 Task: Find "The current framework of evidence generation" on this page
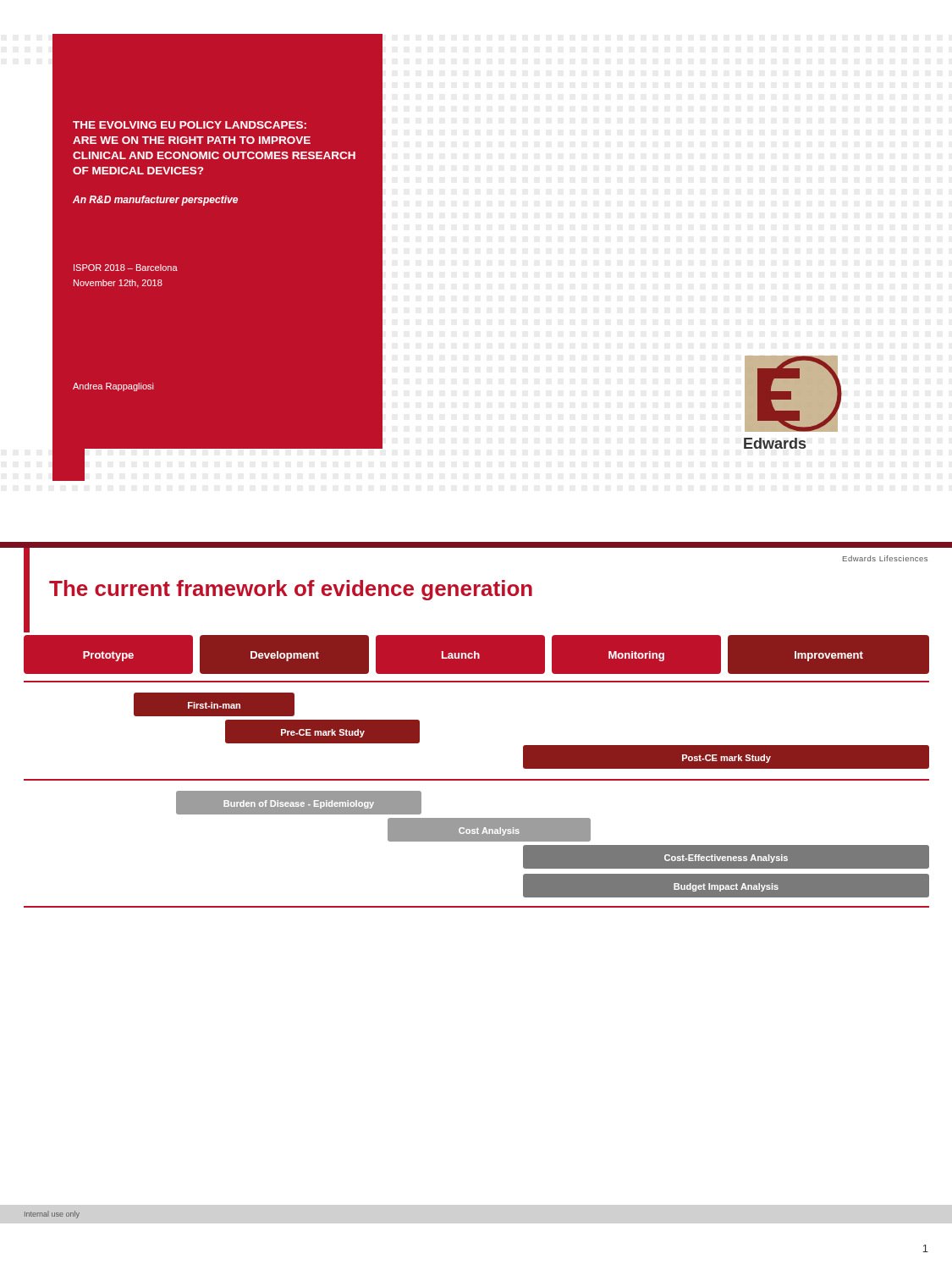point(291,588)
